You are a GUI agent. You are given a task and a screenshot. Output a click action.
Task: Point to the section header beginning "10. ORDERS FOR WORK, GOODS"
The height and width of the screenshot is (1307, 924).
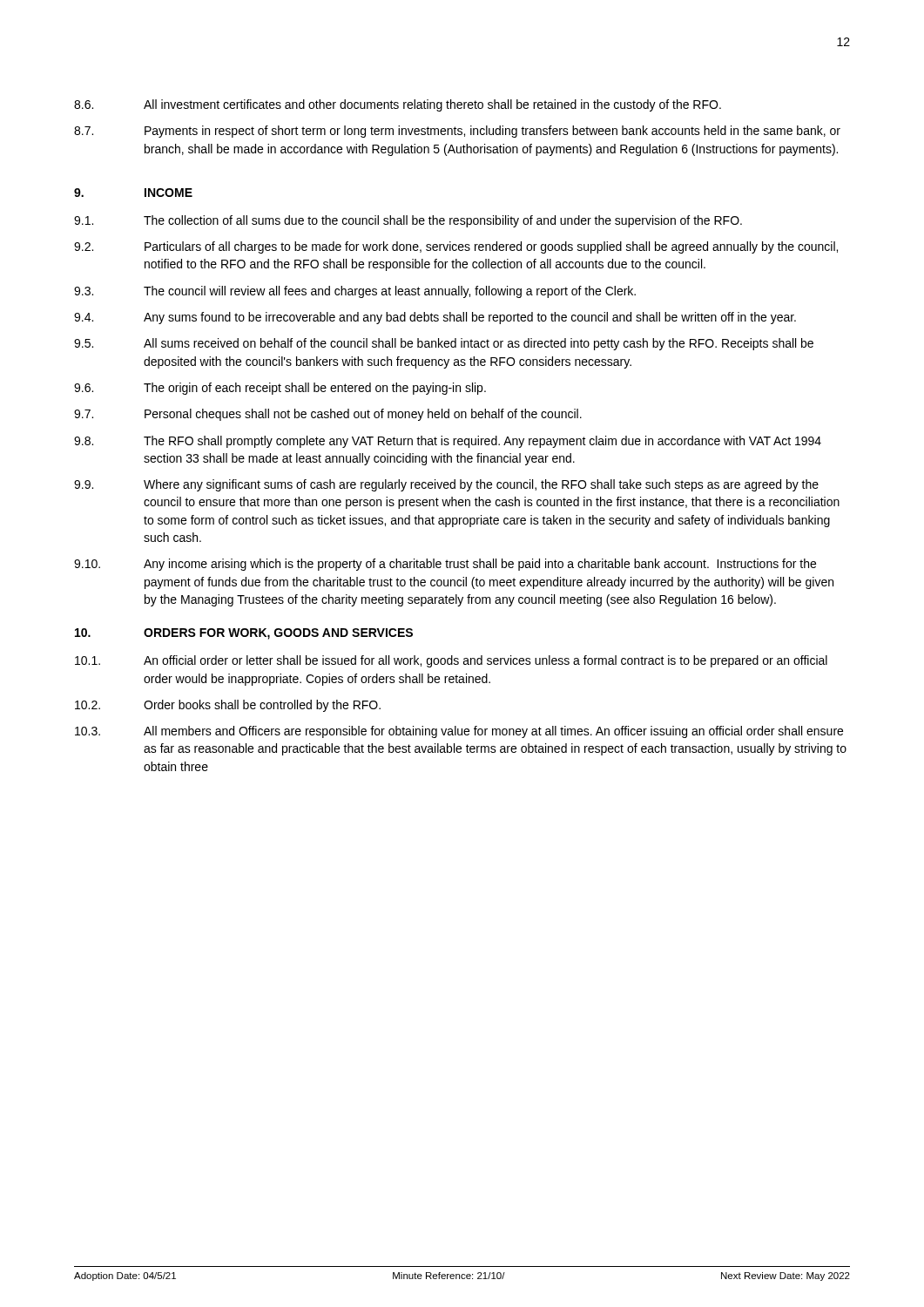pyautogui.click(x=244, y=633)
